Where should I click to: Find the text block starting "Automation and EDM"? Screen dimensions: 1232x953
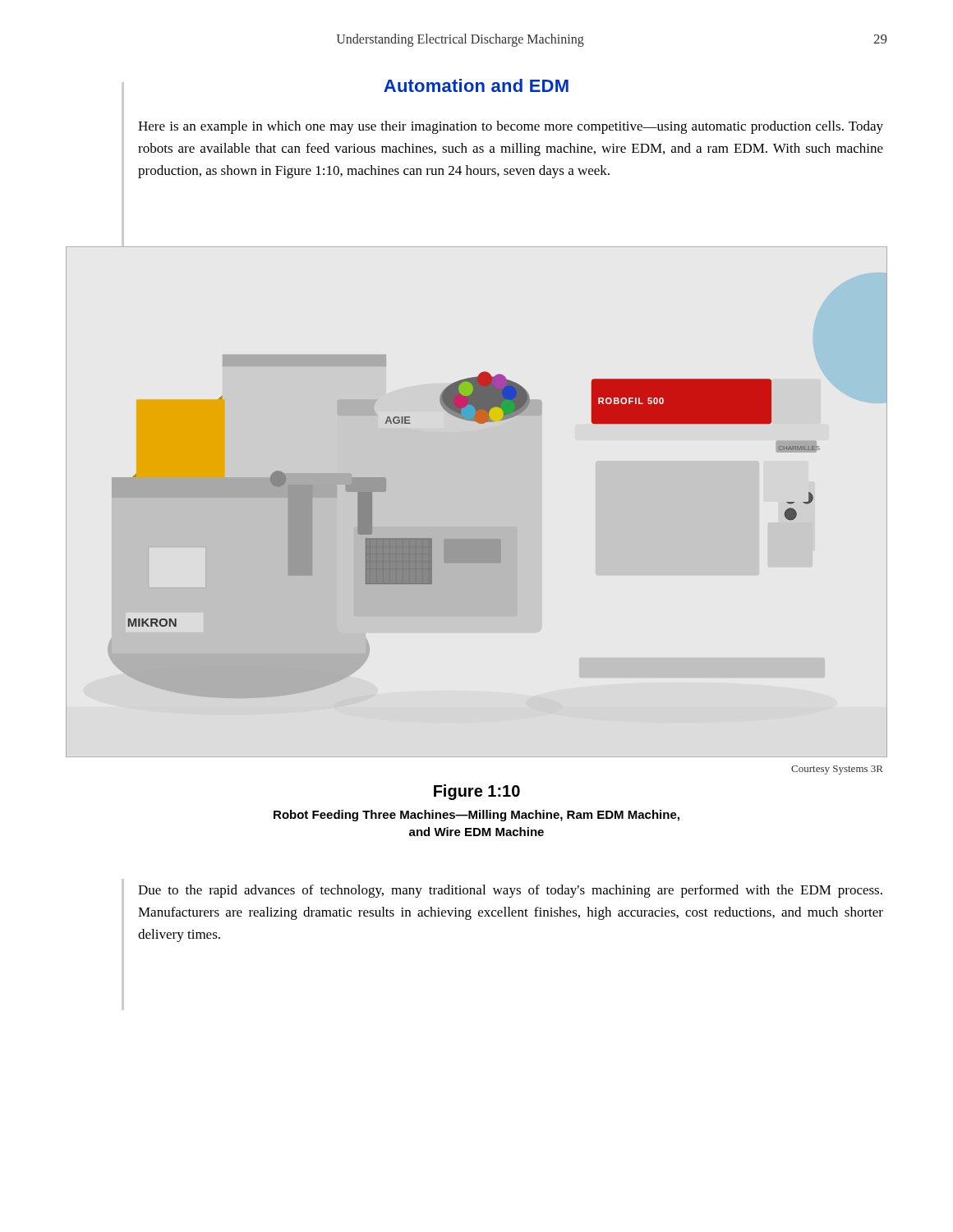(476, 86)
